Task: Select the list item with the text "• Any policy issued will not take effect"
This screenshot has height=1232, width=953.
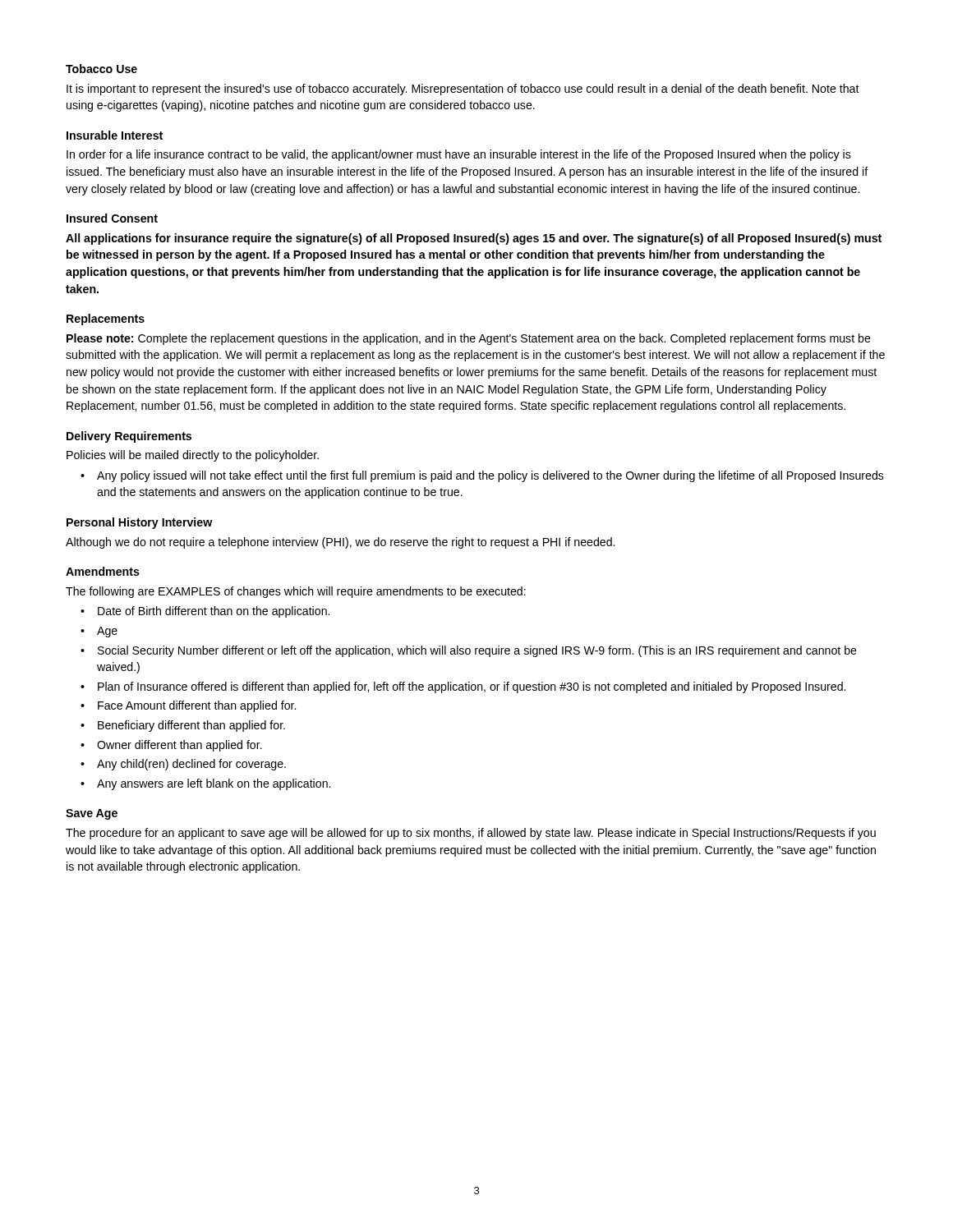Action: point(484,484)
